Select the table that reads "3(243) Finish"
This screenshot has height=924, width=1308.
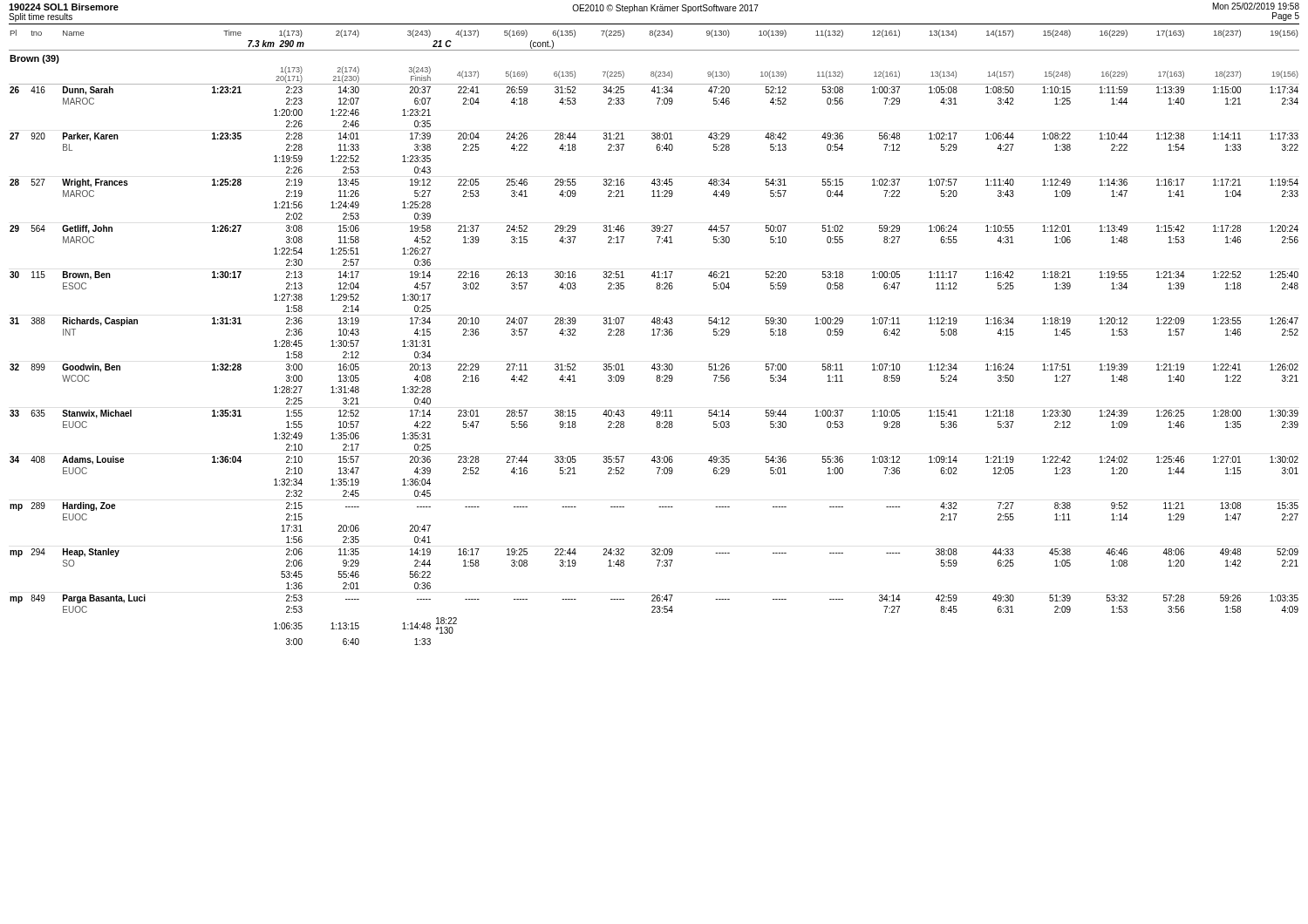(654, 337)
